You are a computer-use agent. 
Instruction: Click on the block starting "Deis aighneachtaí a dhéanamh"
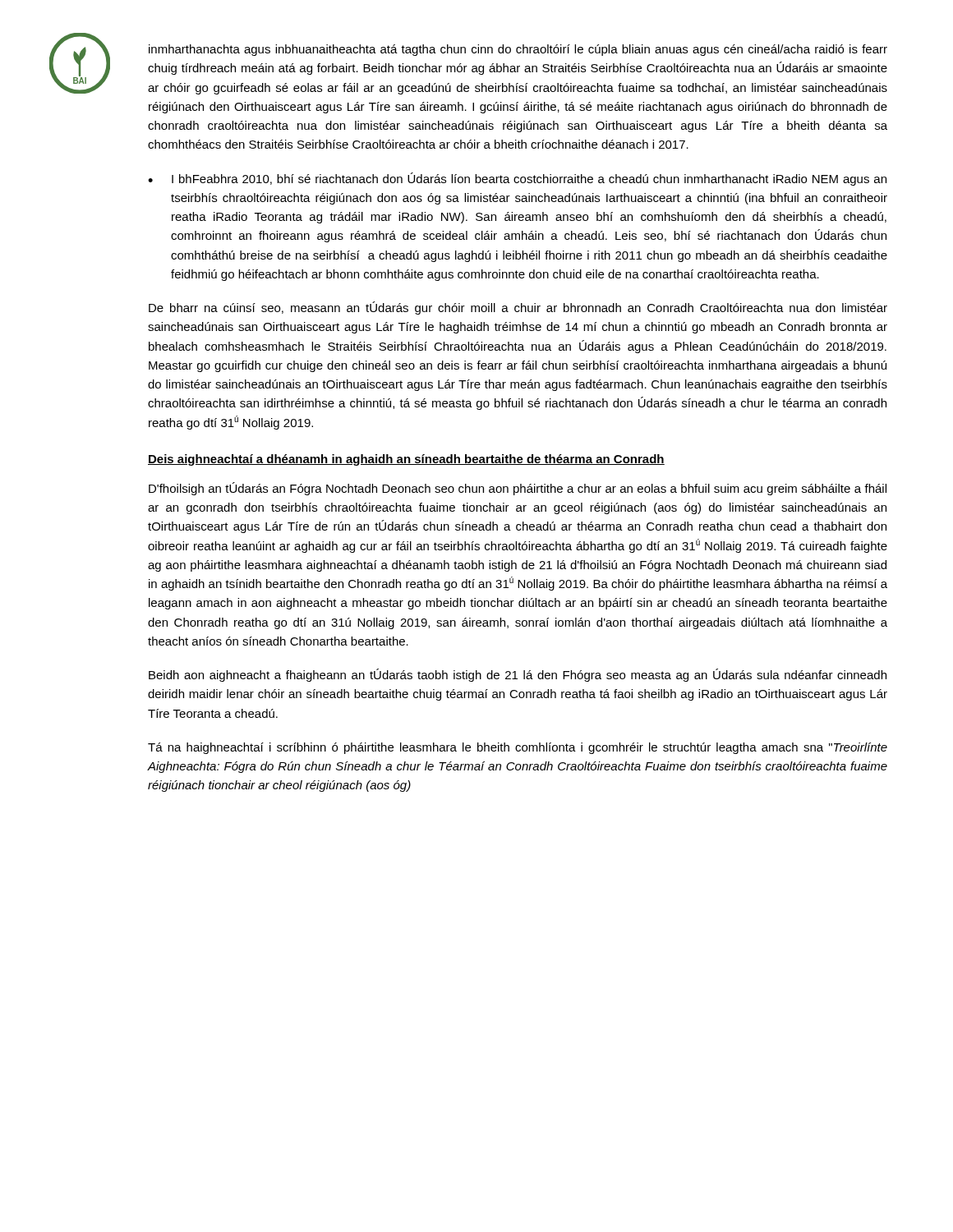tap(406, 458)
